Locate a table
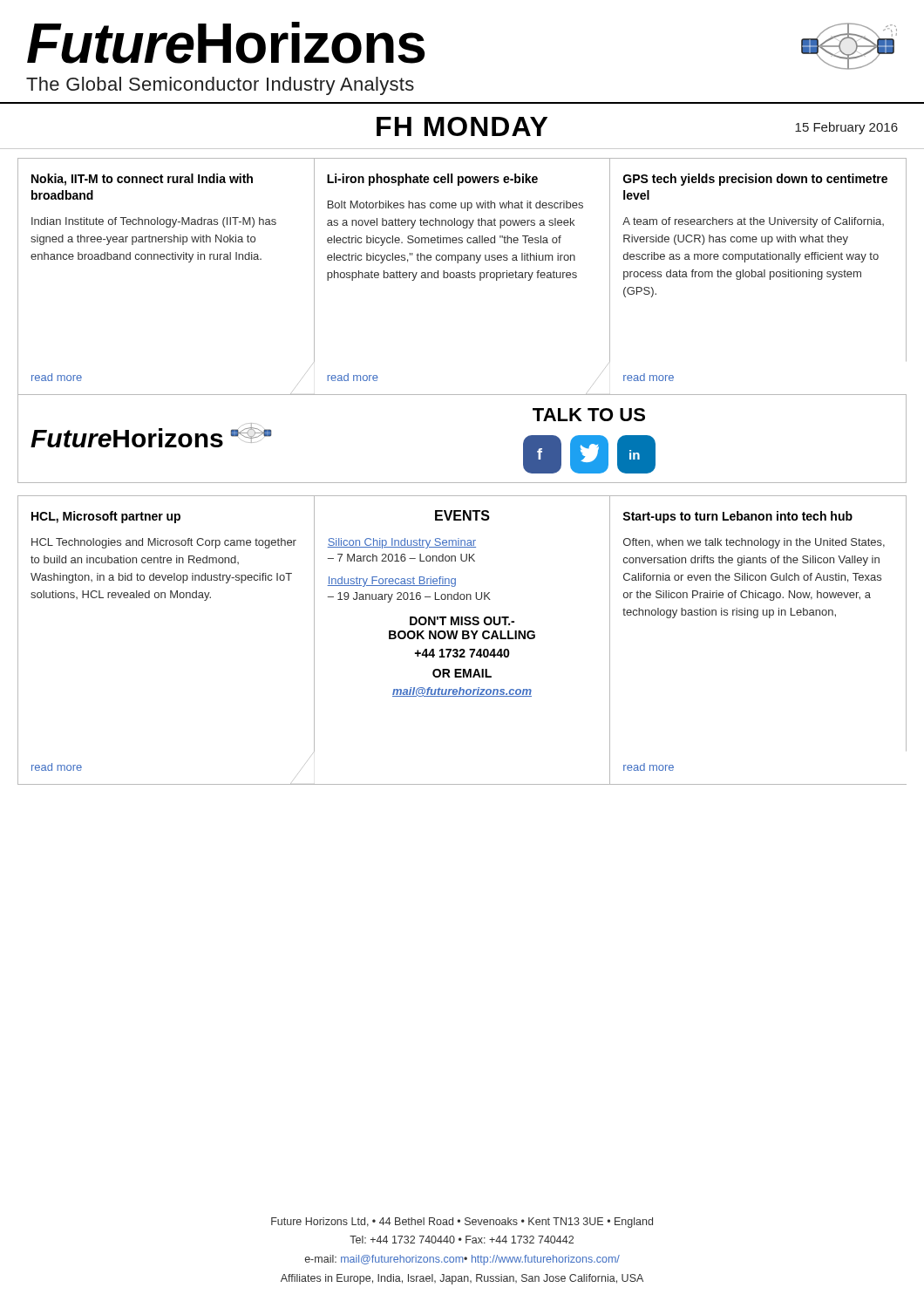The width and height of the screenshot is (924, 1308). [x=462, y=640]
